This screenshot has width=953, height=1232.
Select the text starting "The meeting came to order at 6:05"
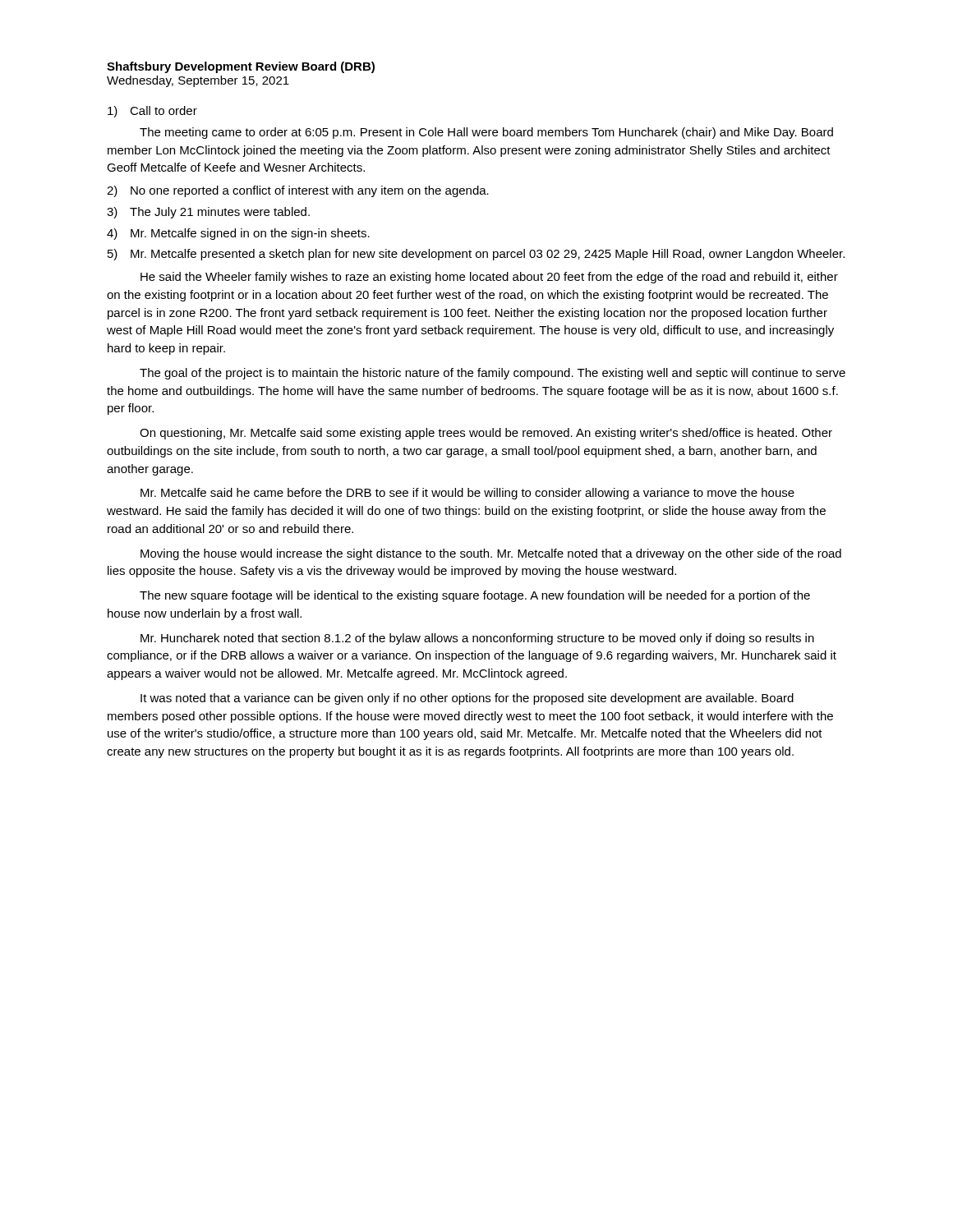click(x=470, y=150)
